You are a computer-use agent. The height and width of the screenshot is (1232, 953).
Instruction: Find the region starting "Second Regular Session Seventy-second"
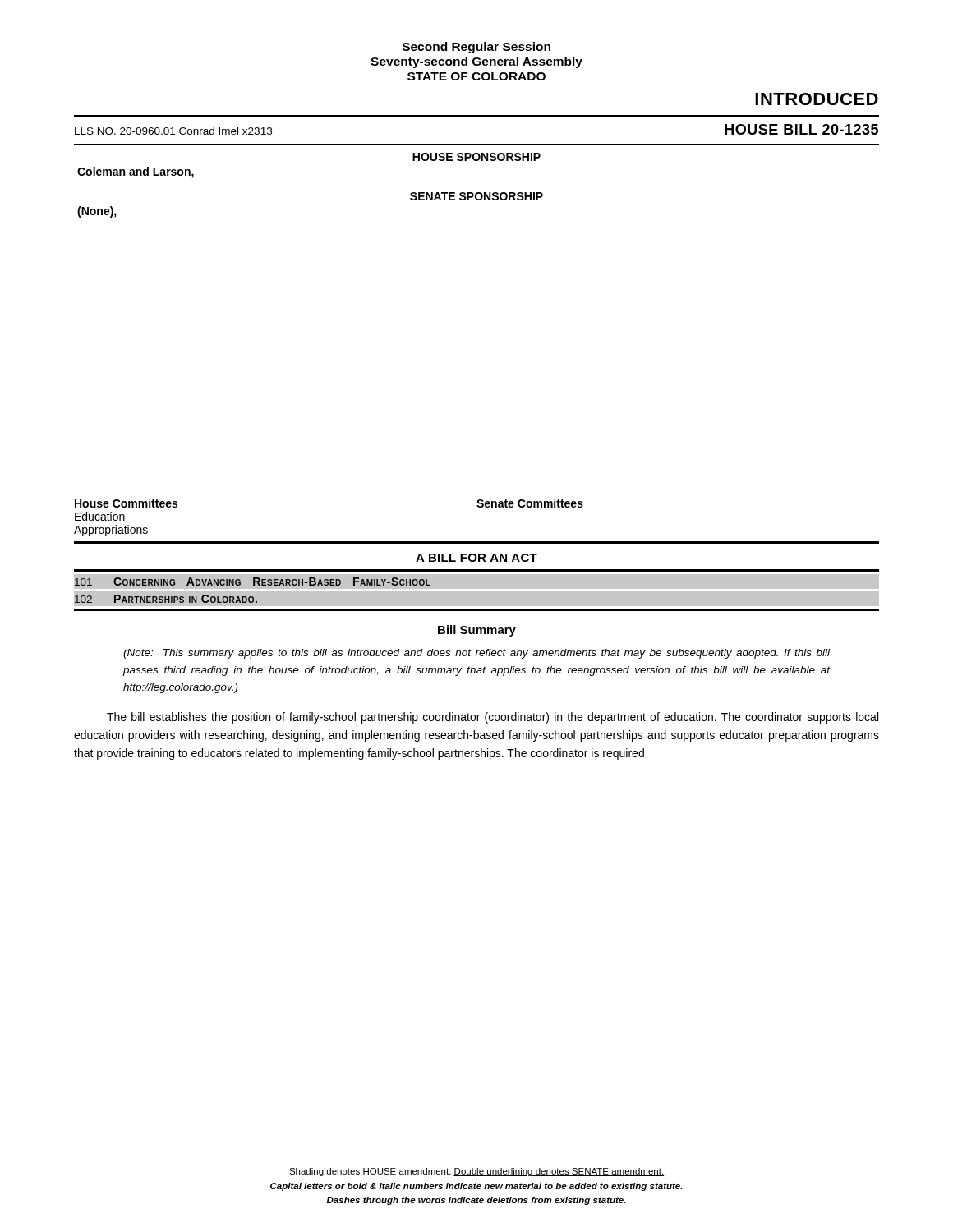click(476, 62)
